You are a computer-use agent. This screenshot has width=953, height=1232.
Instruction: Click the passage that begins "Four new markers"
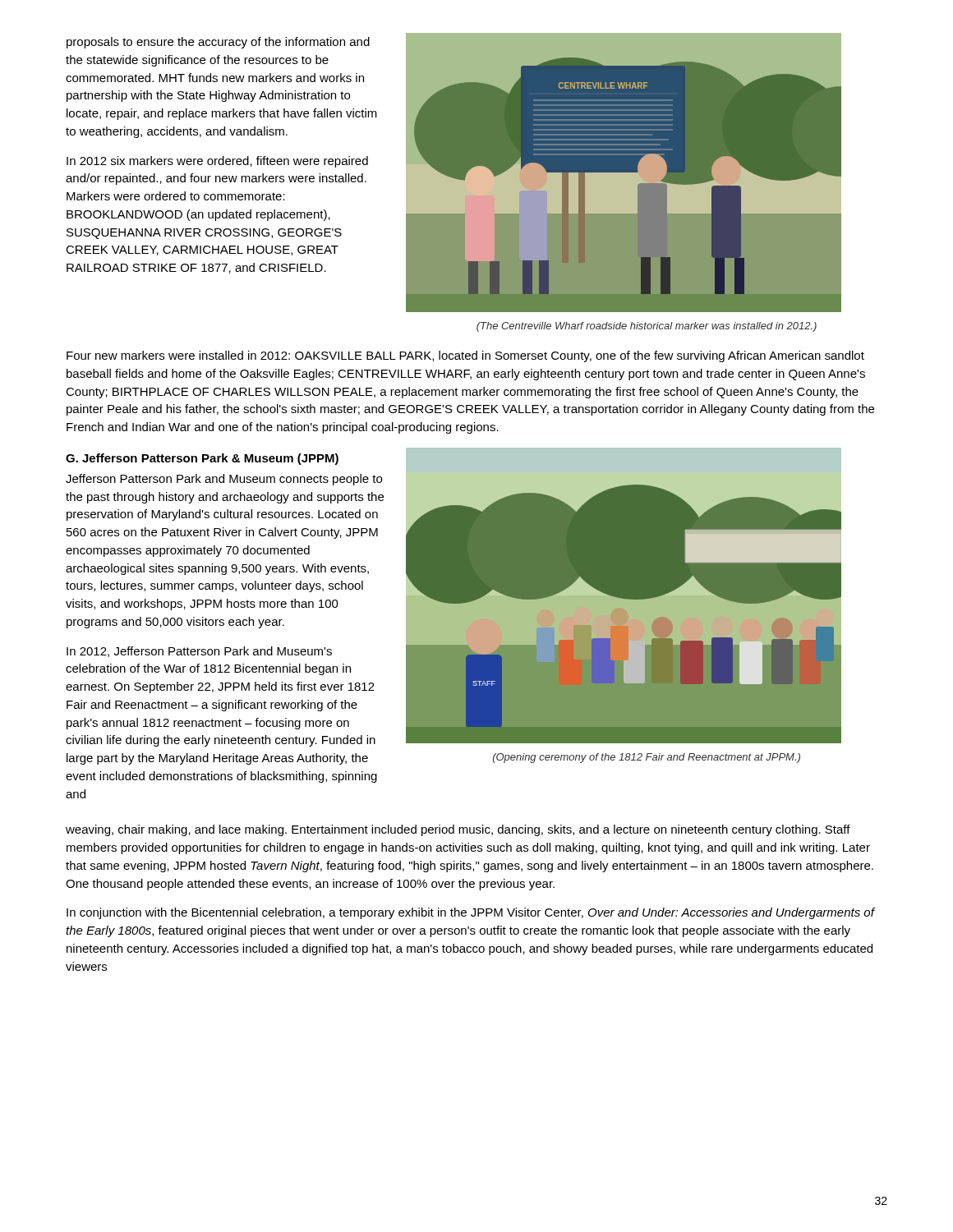pos(470,391)
